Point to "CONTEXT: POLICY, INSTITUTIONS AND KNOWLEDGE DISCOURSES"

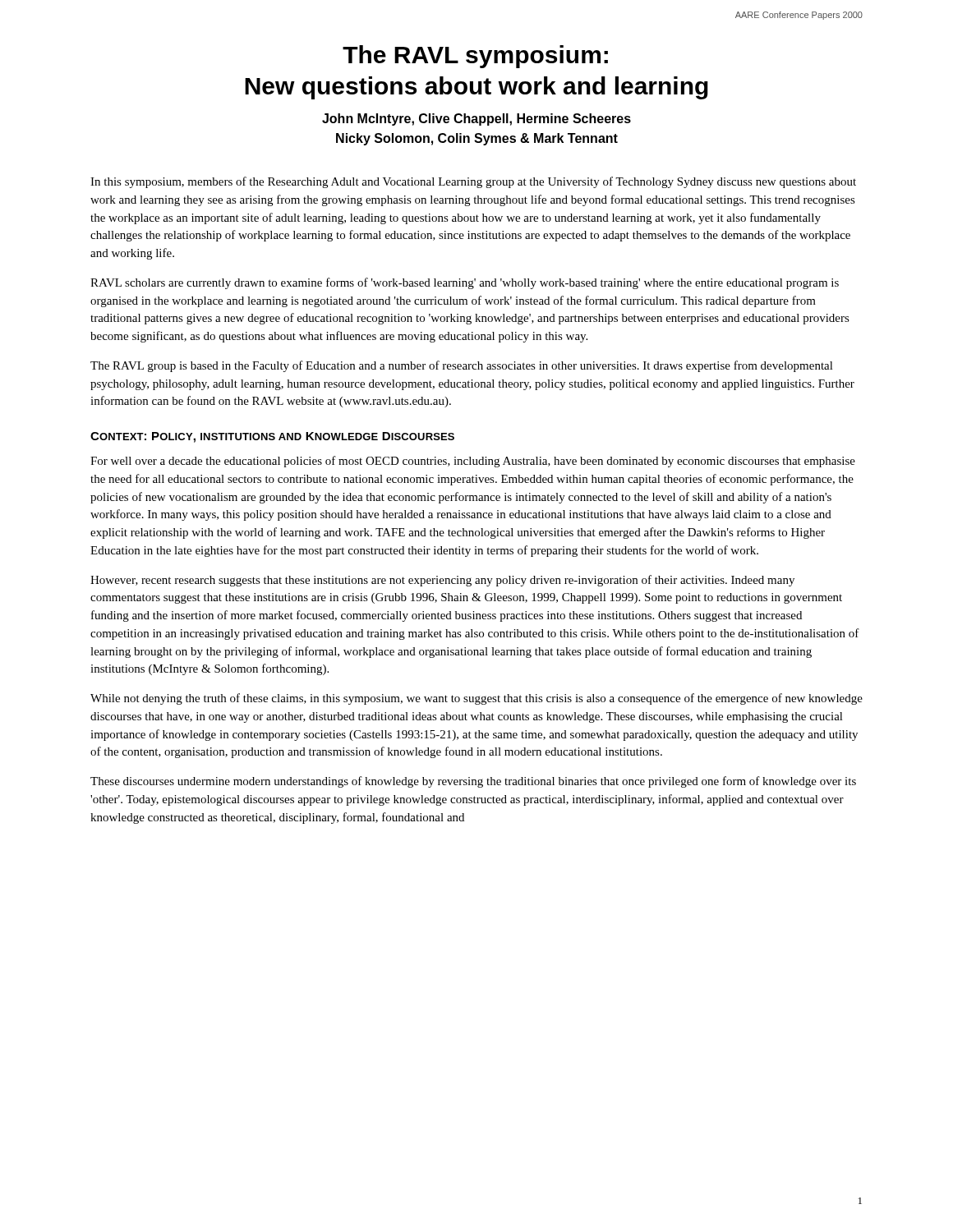click(x=273, y=436)
